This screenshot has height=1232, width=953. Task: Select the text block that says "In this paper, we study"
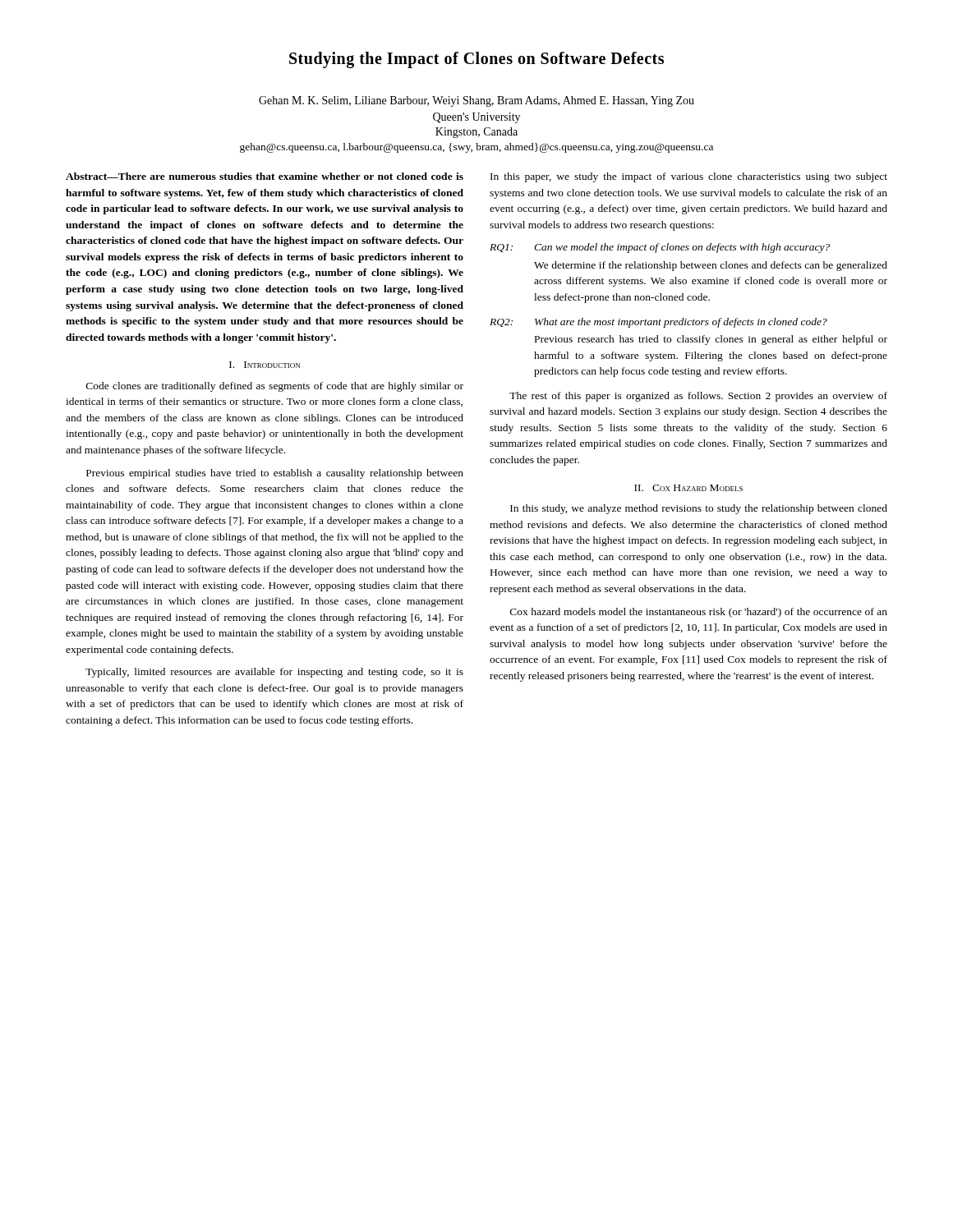coord(688,201)
